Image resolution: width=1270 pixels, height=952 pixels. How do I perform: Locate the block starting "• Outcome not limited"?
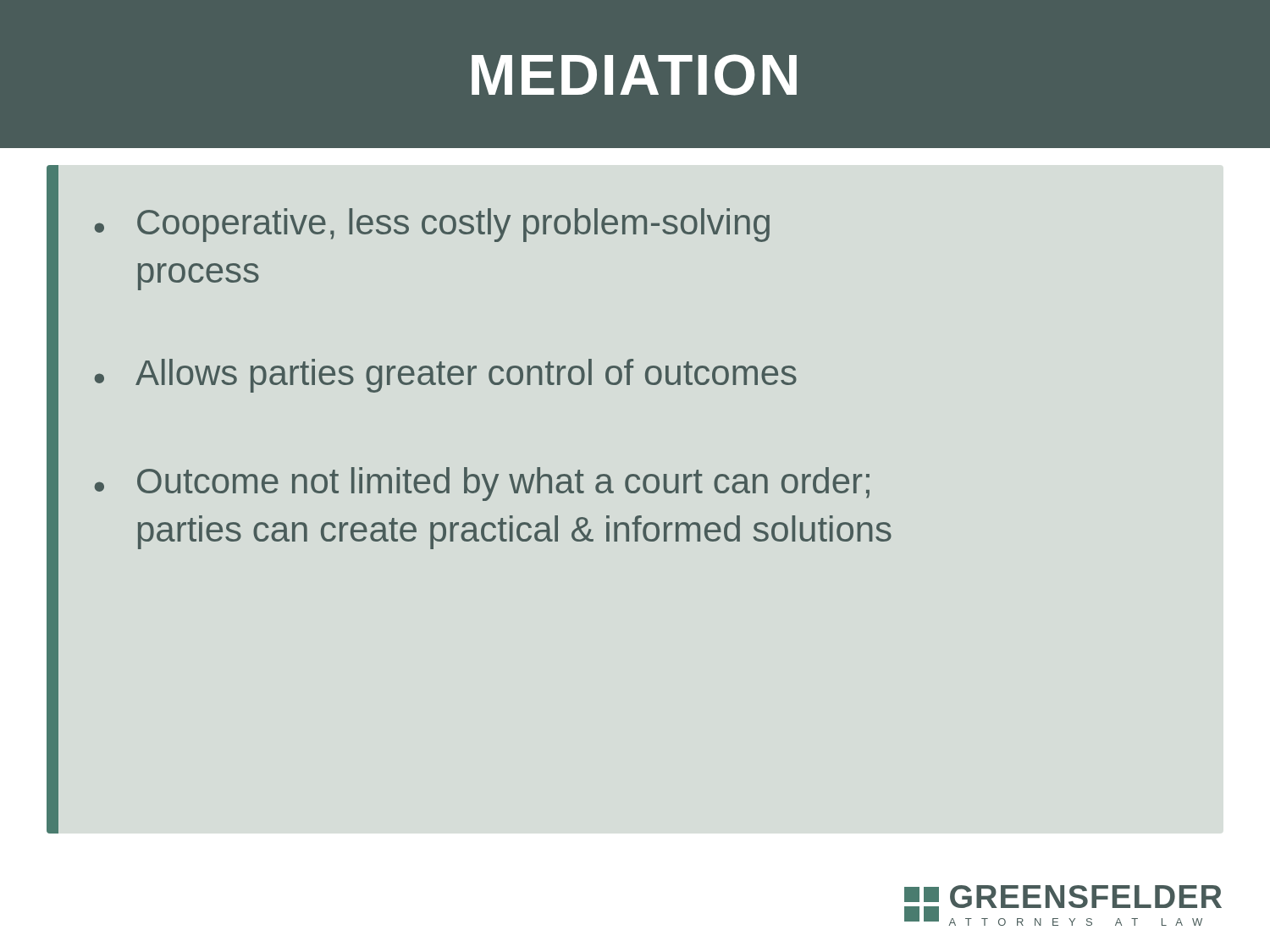tap(493, 506)
